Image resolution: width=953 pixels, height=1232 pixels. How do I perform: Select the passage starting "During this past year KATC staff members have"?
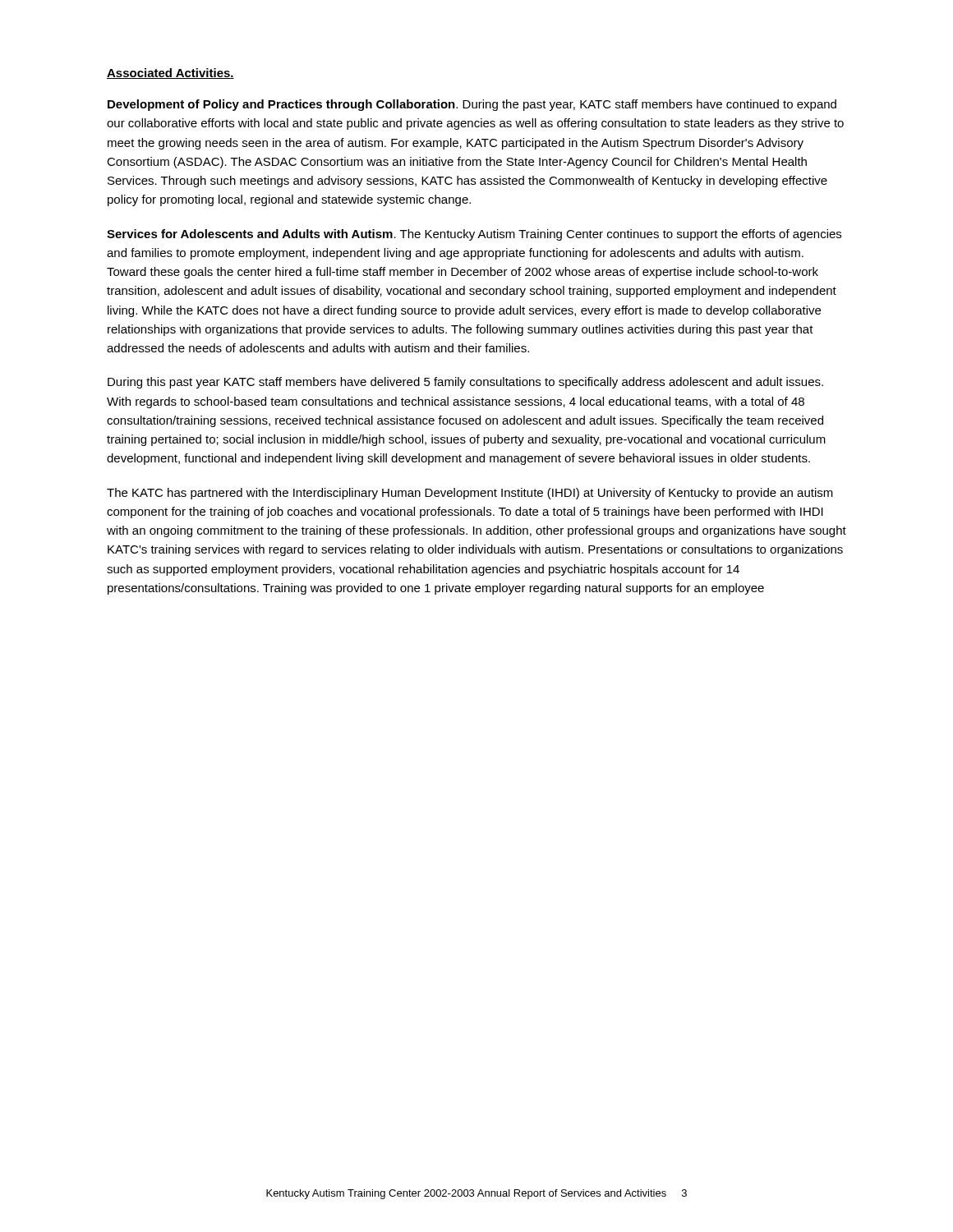point(466,420)
